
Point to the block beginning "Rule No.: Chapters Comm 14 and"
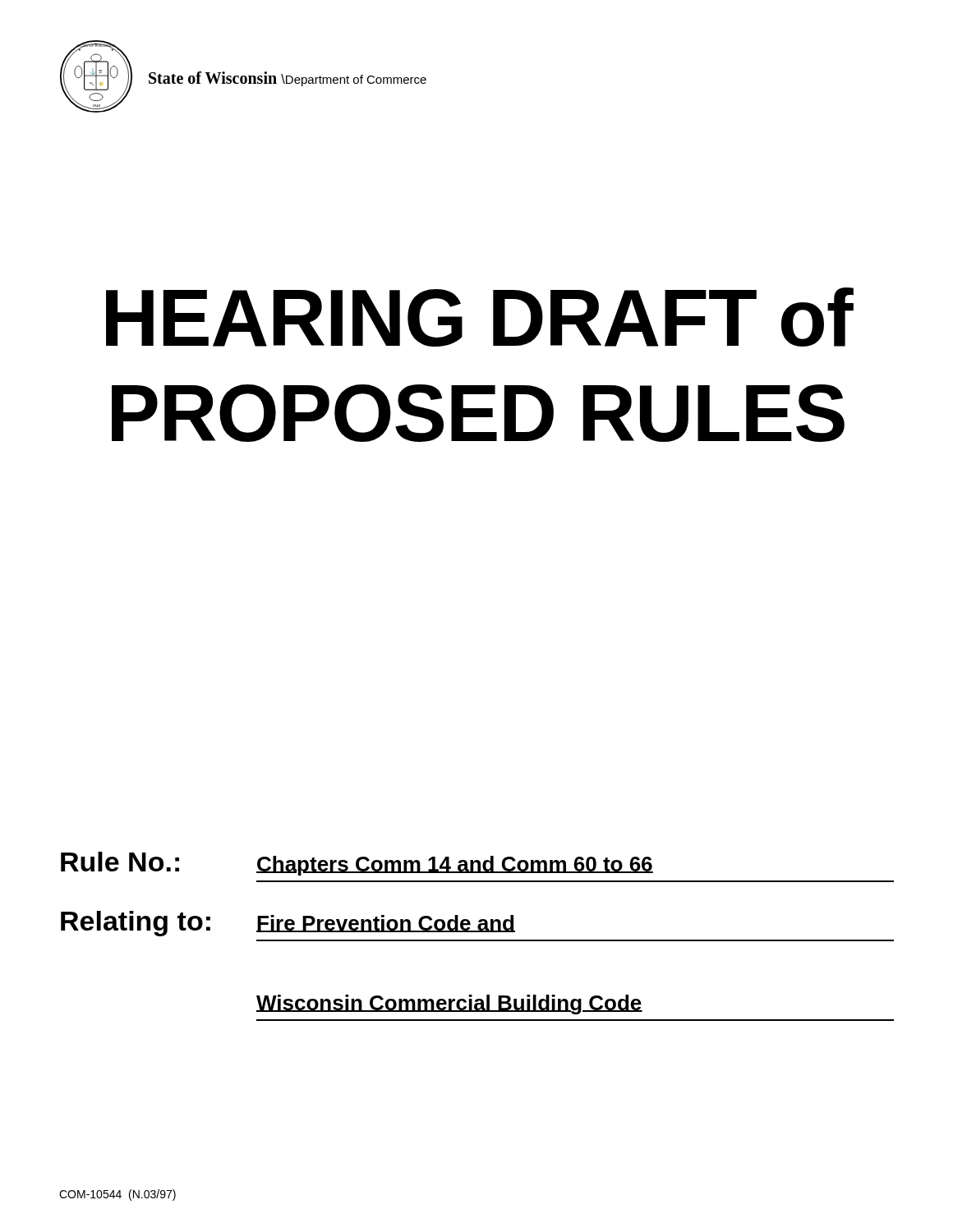pos(476,864)
